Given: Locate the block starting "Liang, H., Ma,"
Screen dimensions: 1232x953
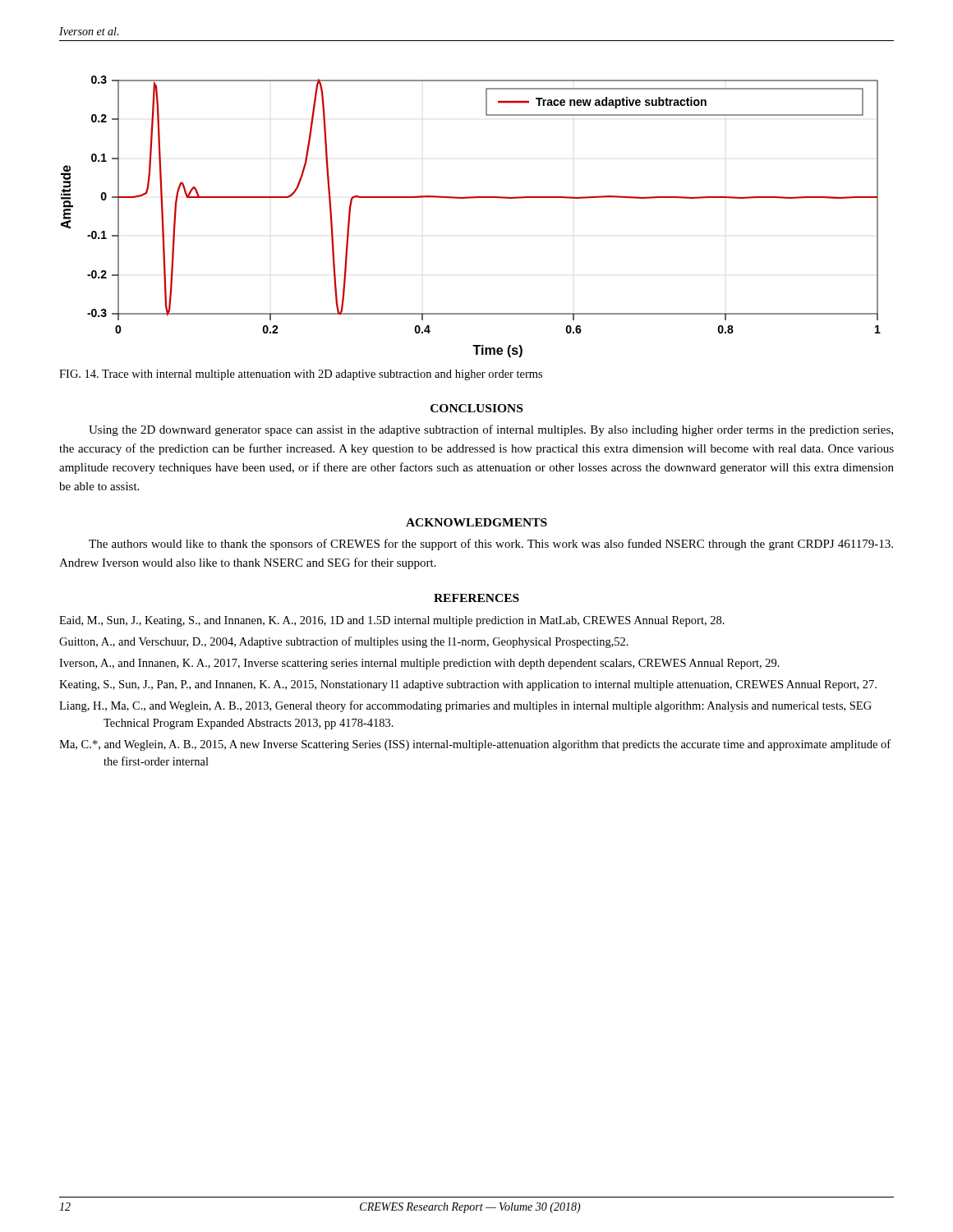Looking at the screenshot, I should [465, 714].
